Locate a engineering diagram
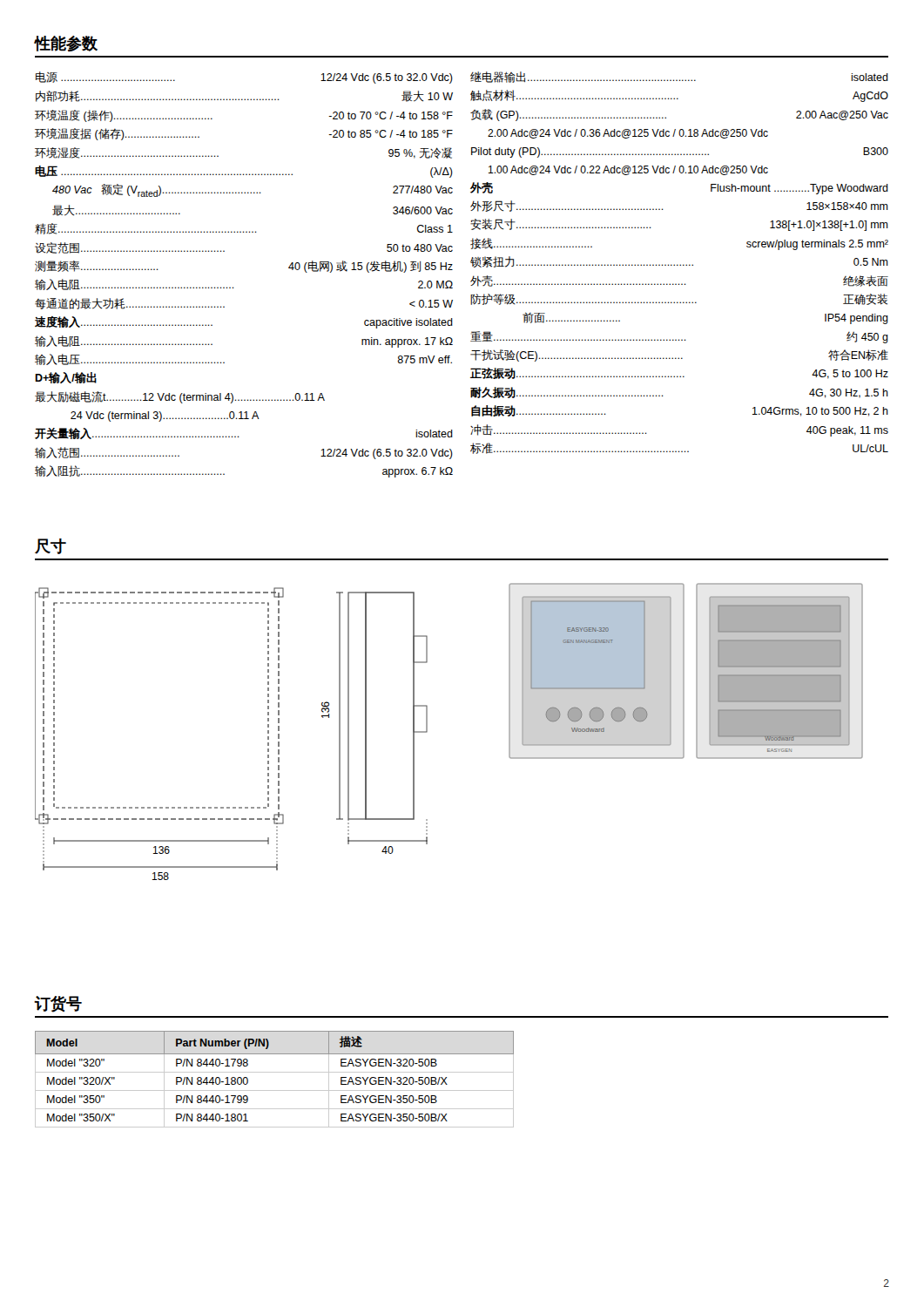 (x=462, y=762)
